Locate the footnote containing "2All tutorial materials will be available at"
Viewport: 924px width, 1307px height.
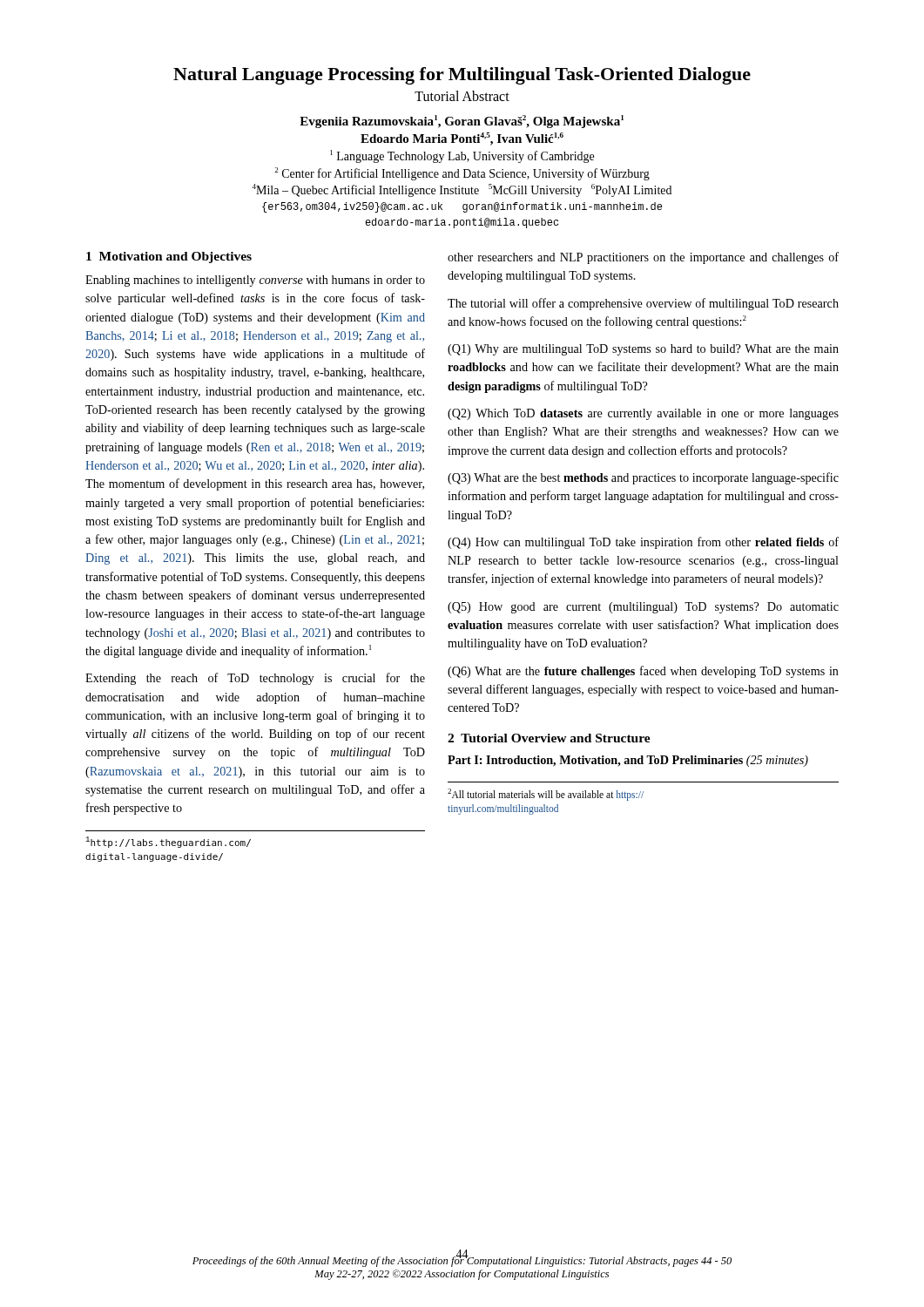click(x=643, y=799)
